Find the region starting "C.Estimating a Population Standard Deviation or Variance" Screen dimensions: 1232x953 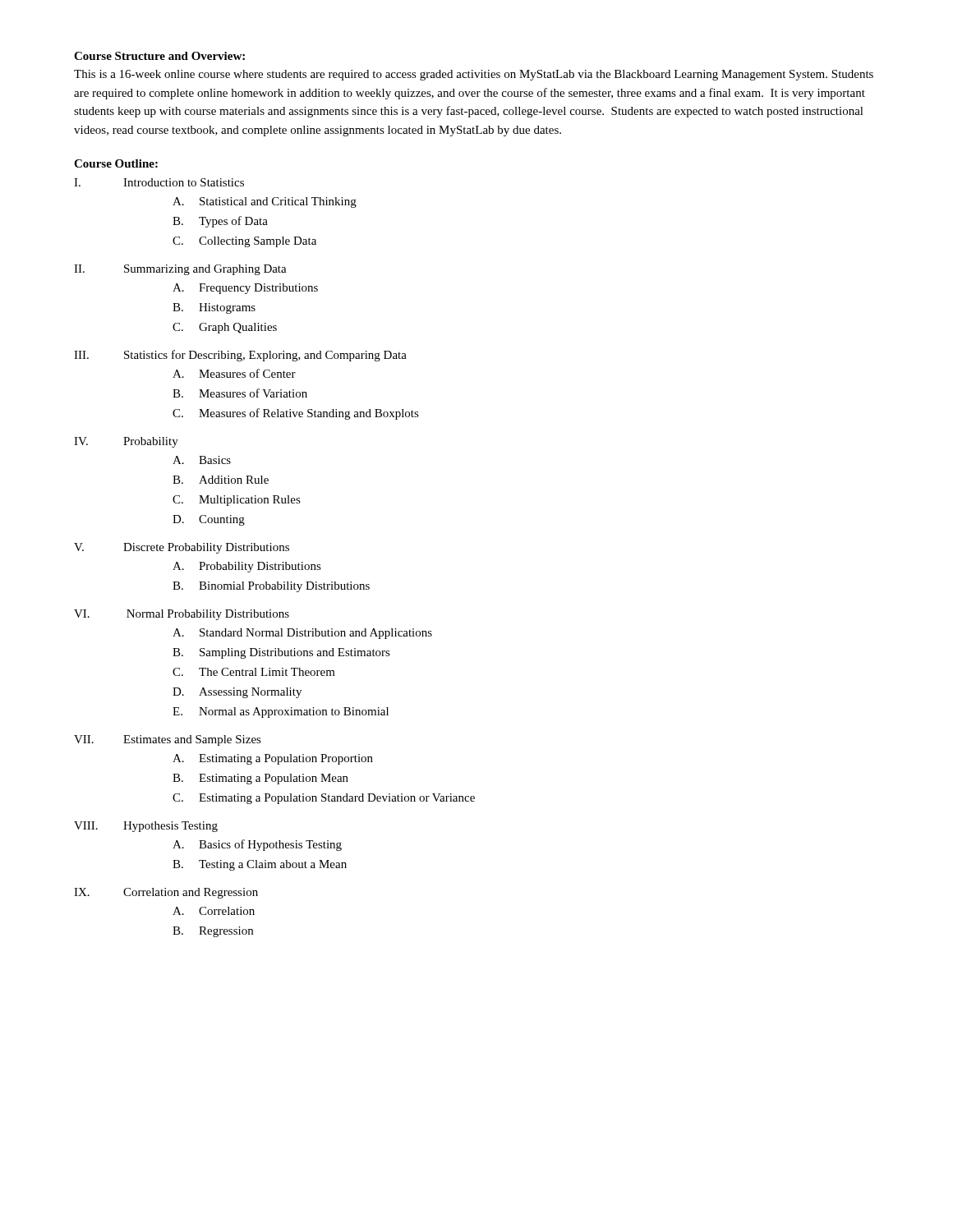tap(324, 797)
